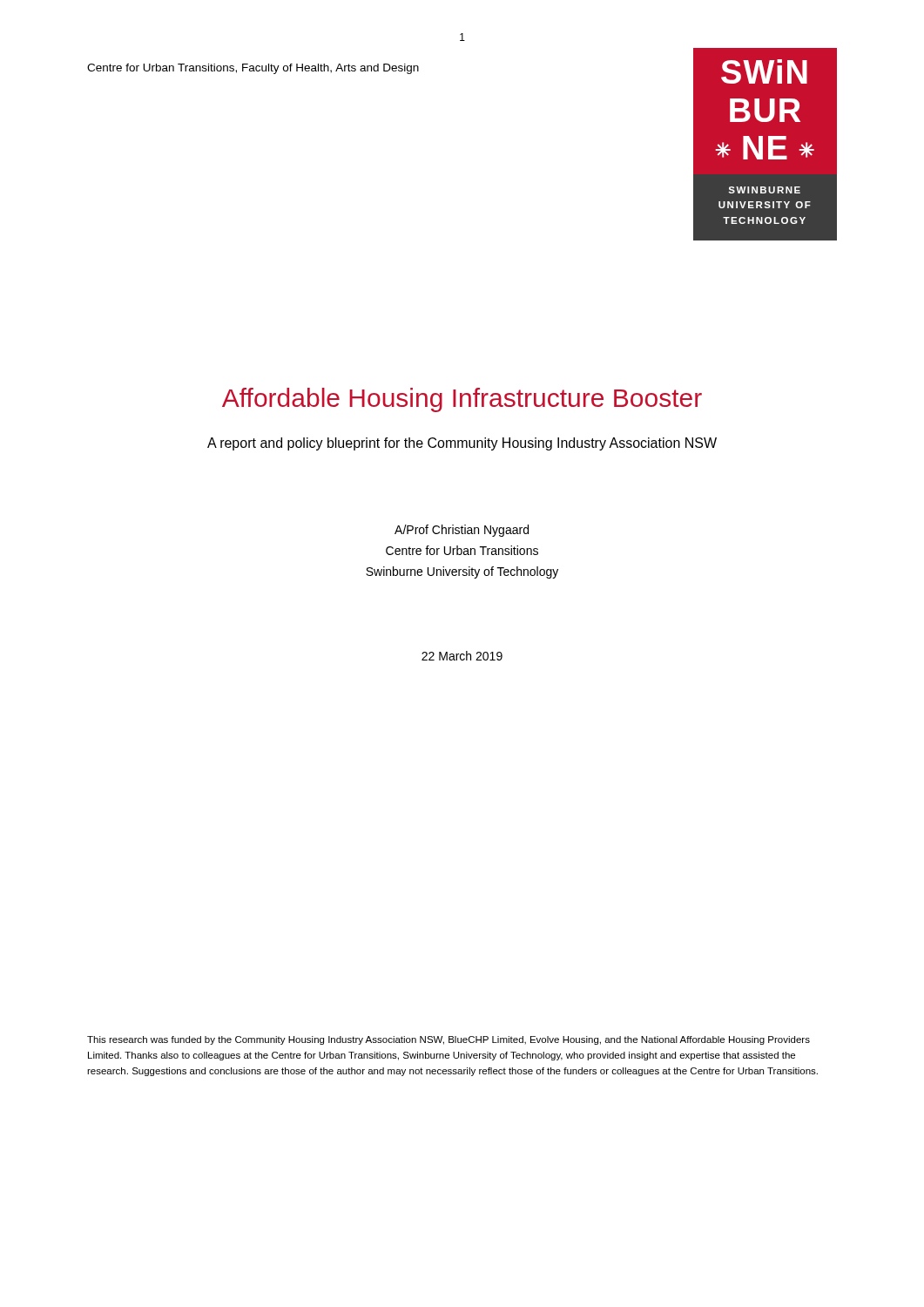924x1307 pixels.
Task: Select the text block with the text "Centre for Urban"
Action: 462,551
